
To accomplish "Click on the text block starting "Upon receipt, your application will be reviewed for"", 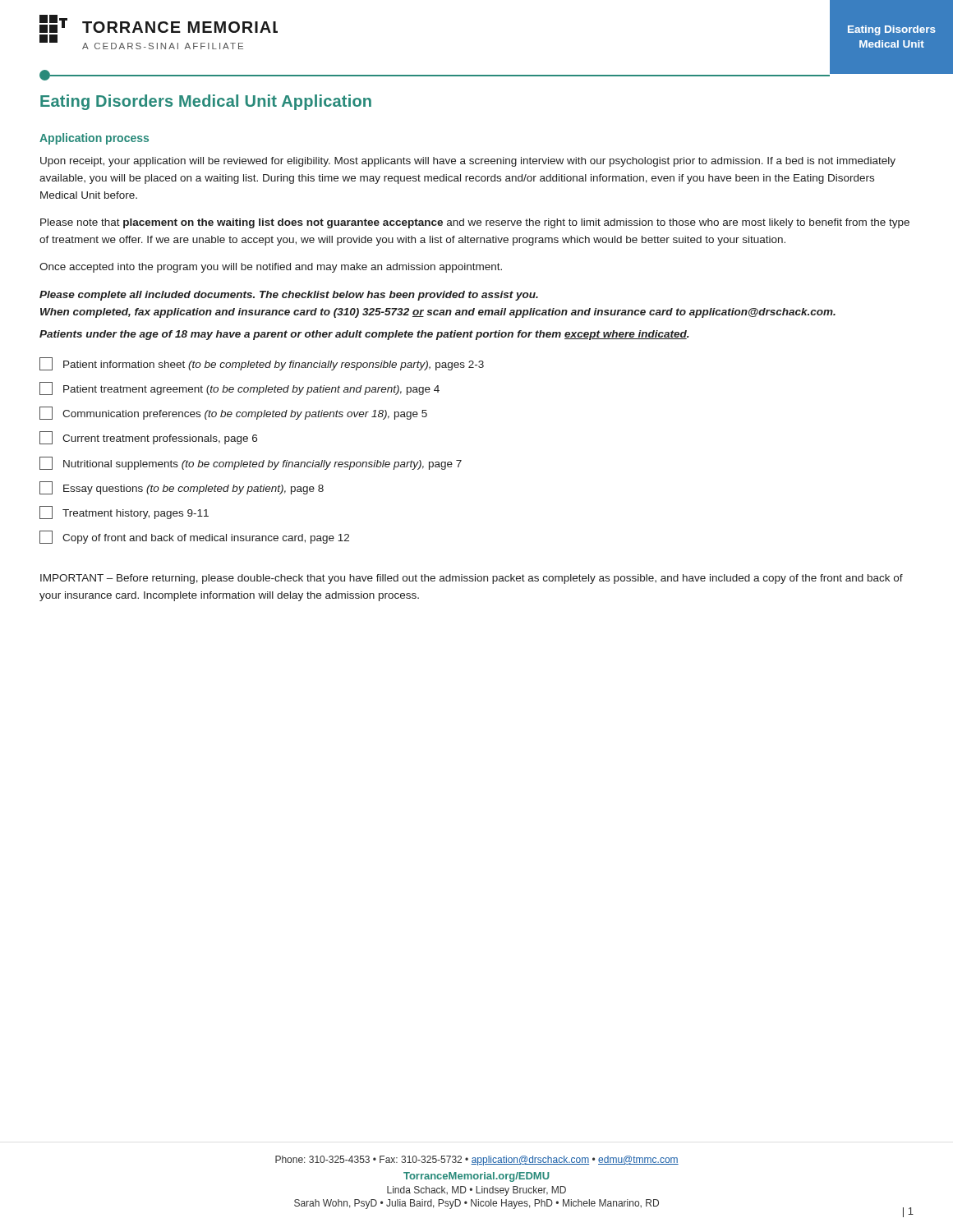I will [x=467, y=178].
